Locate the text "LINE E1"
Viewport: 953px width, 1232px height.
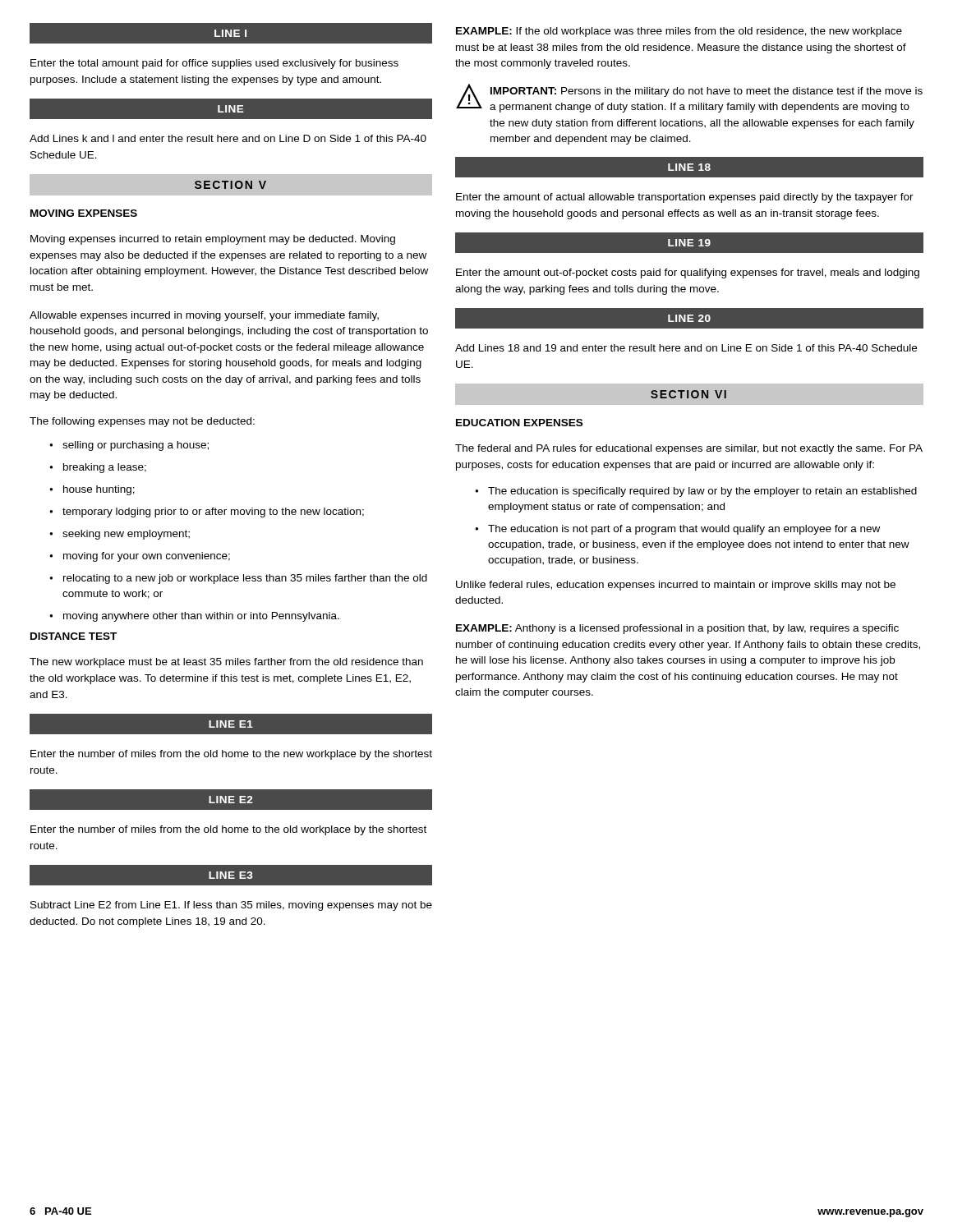pos(231,724)
